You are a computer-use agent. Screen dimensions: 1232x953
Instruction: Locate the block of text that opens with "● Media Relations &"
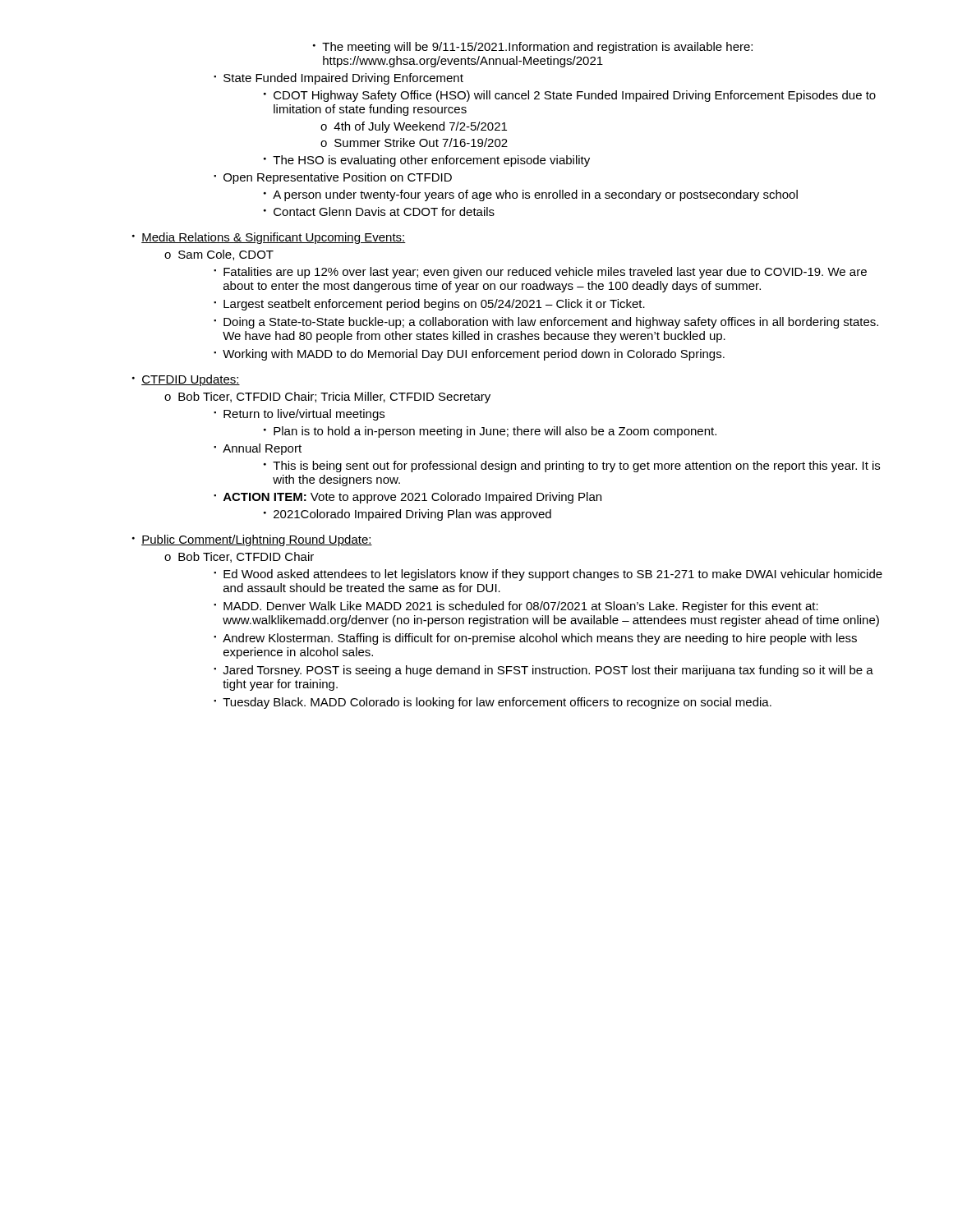coord(268,237)
